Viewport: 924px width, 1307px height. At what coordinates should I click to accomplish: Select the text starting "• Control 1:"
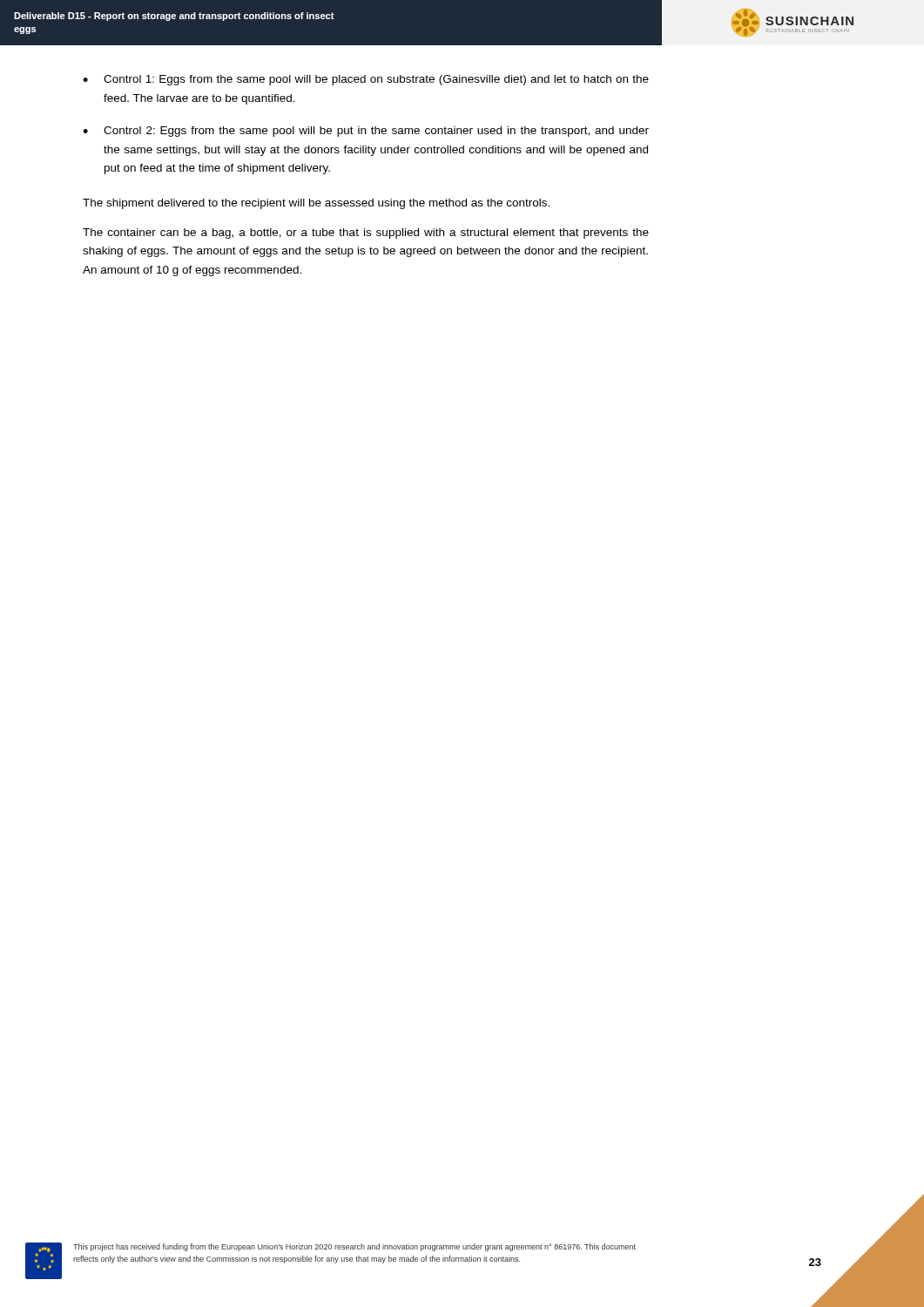[x=366, y=88]
